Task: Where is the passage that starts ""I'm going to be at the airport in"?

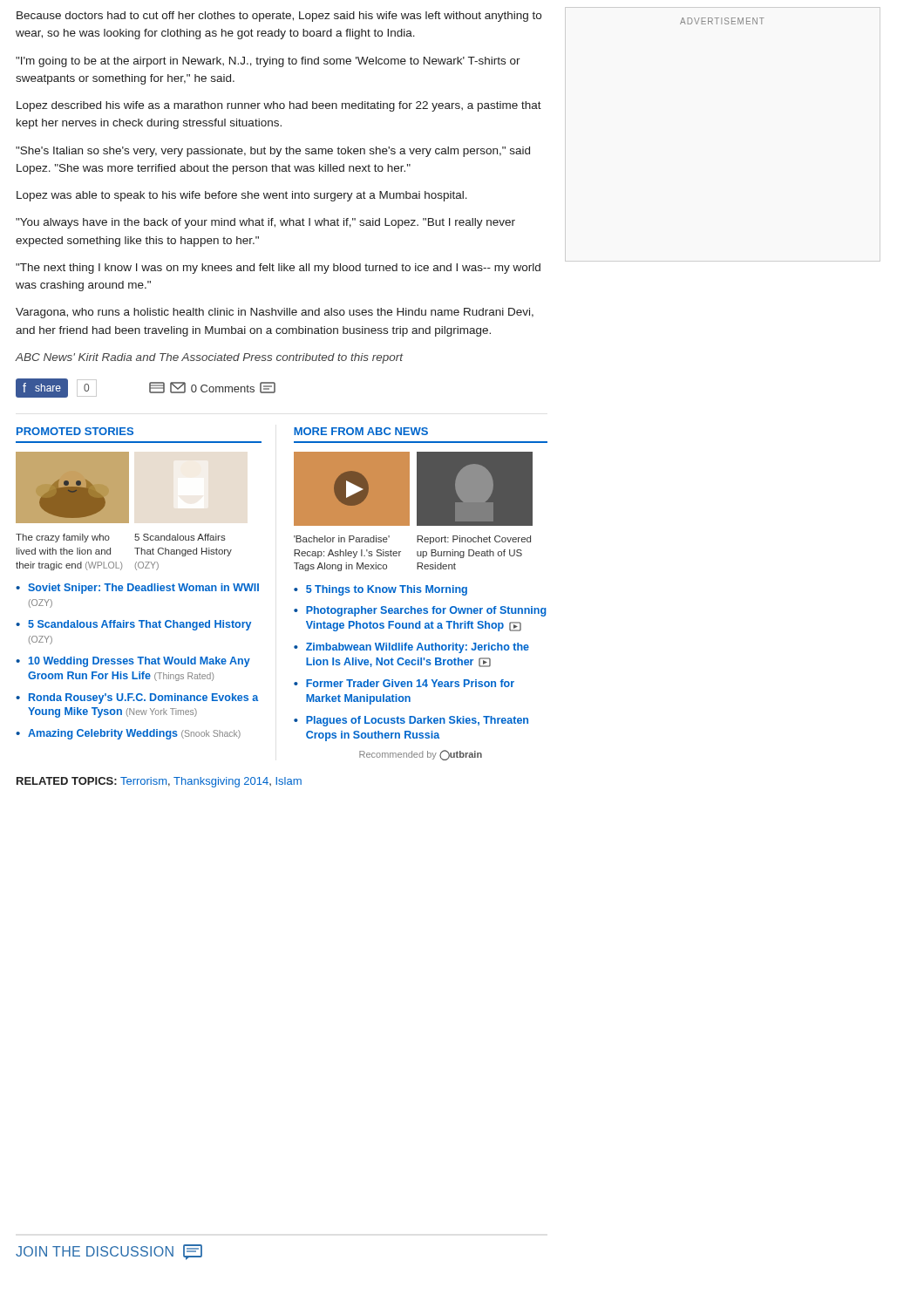Action: tap(282, 70)
